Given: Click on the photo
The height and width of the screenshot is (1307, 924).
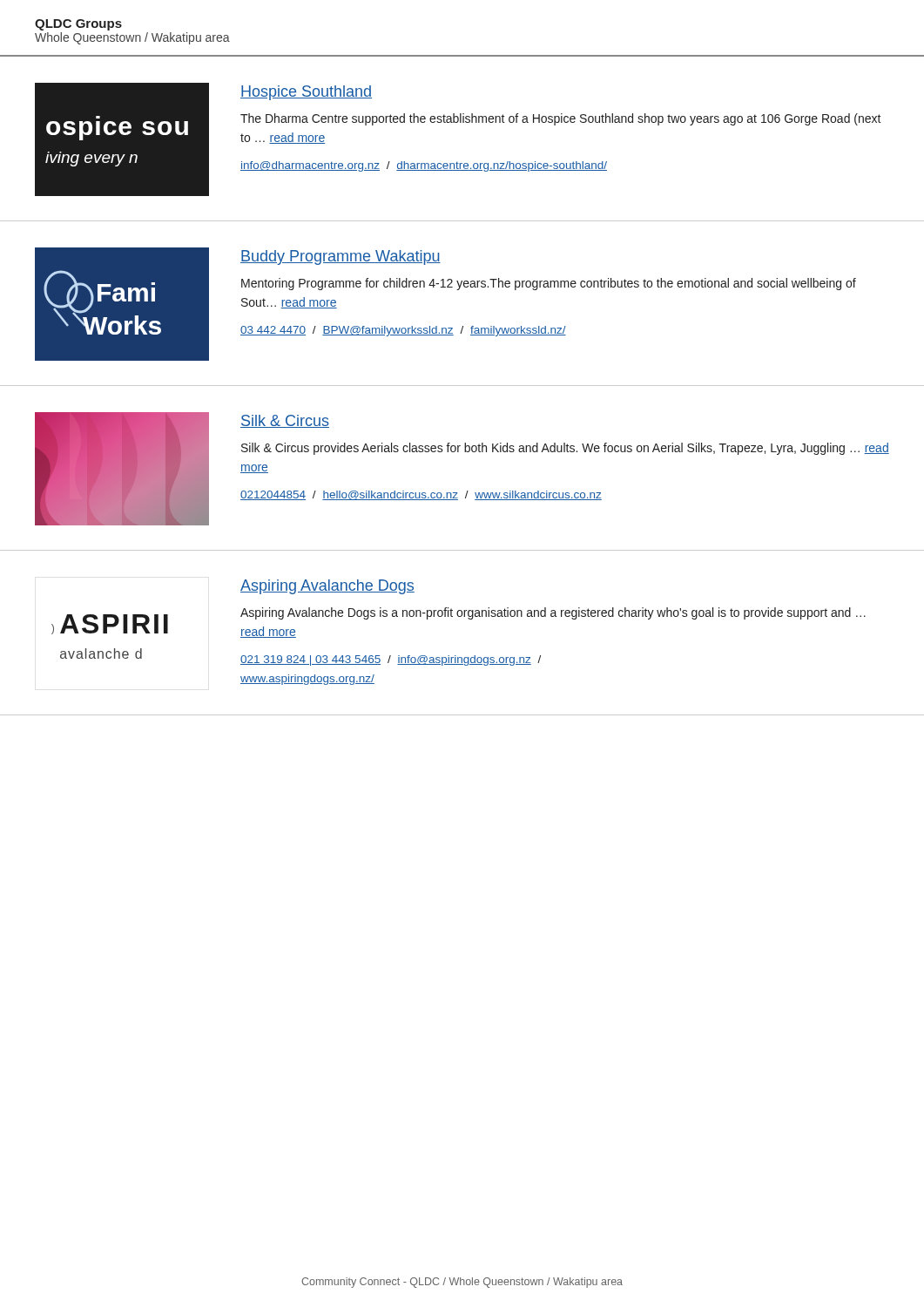Looking at the screenshot, I should pos(122,469).
